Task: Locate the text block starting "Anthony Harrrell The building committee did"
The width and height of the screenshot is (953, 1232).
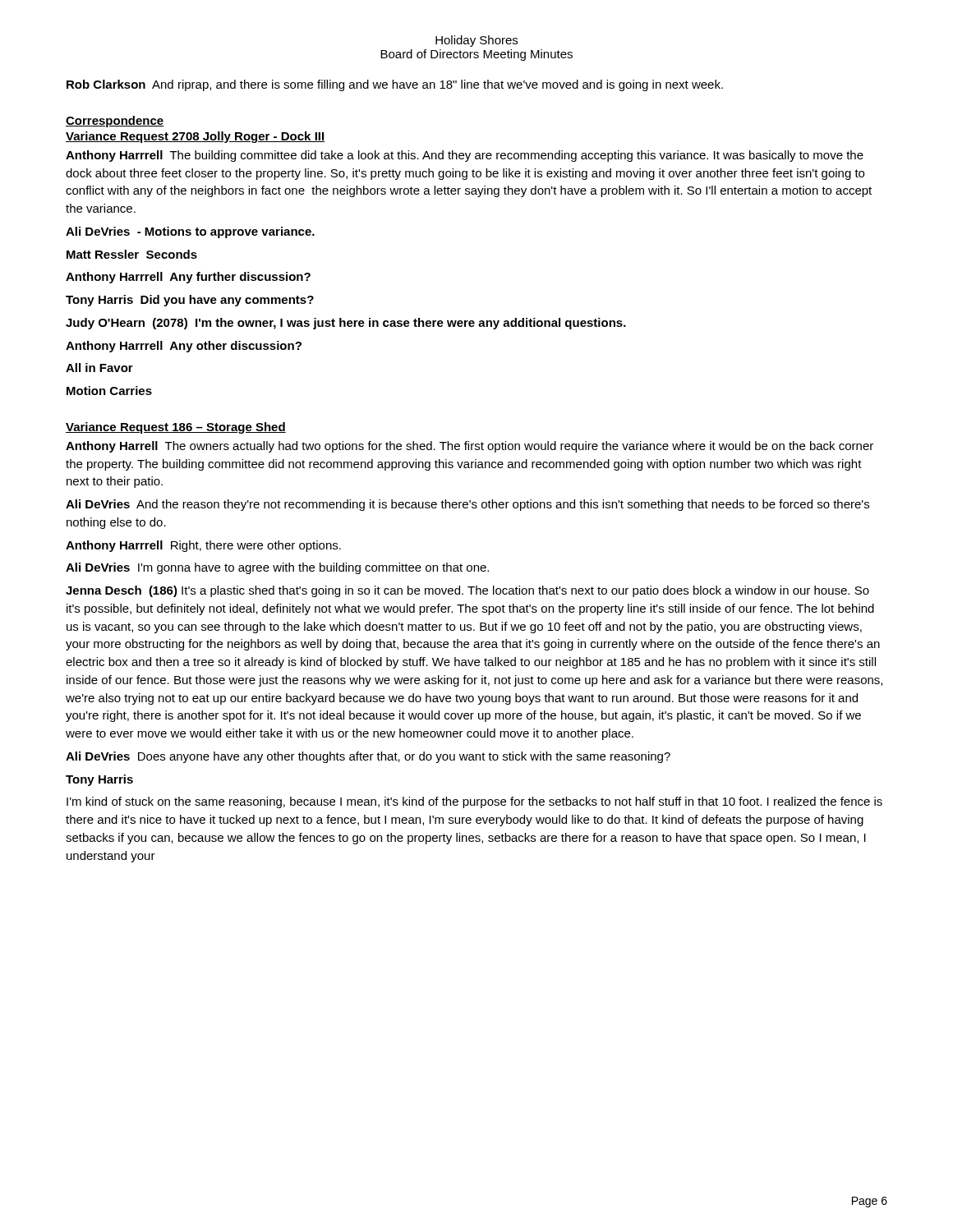Action: (x=469, y=181)
